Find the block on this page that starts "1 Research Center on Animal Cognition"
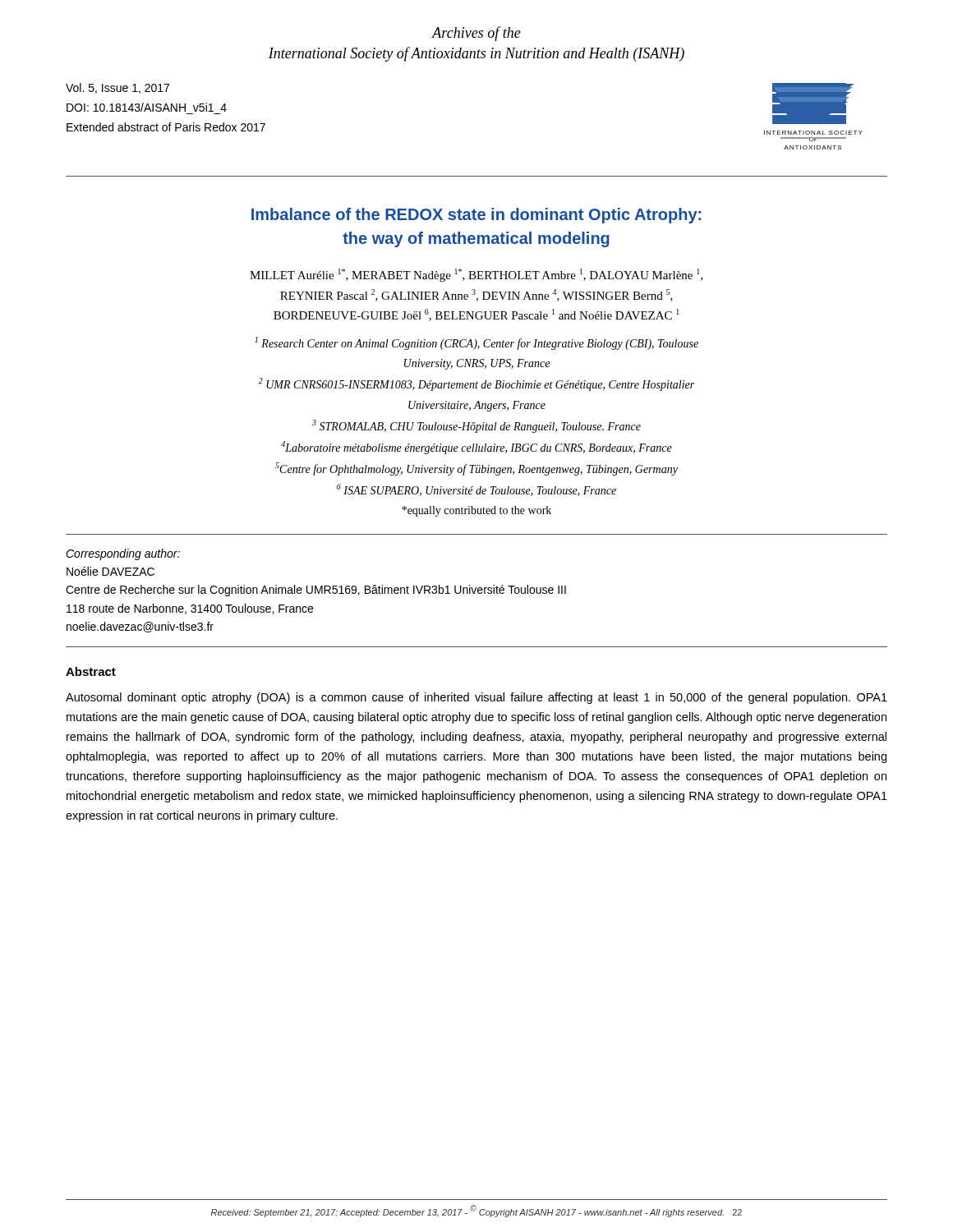 476,427
